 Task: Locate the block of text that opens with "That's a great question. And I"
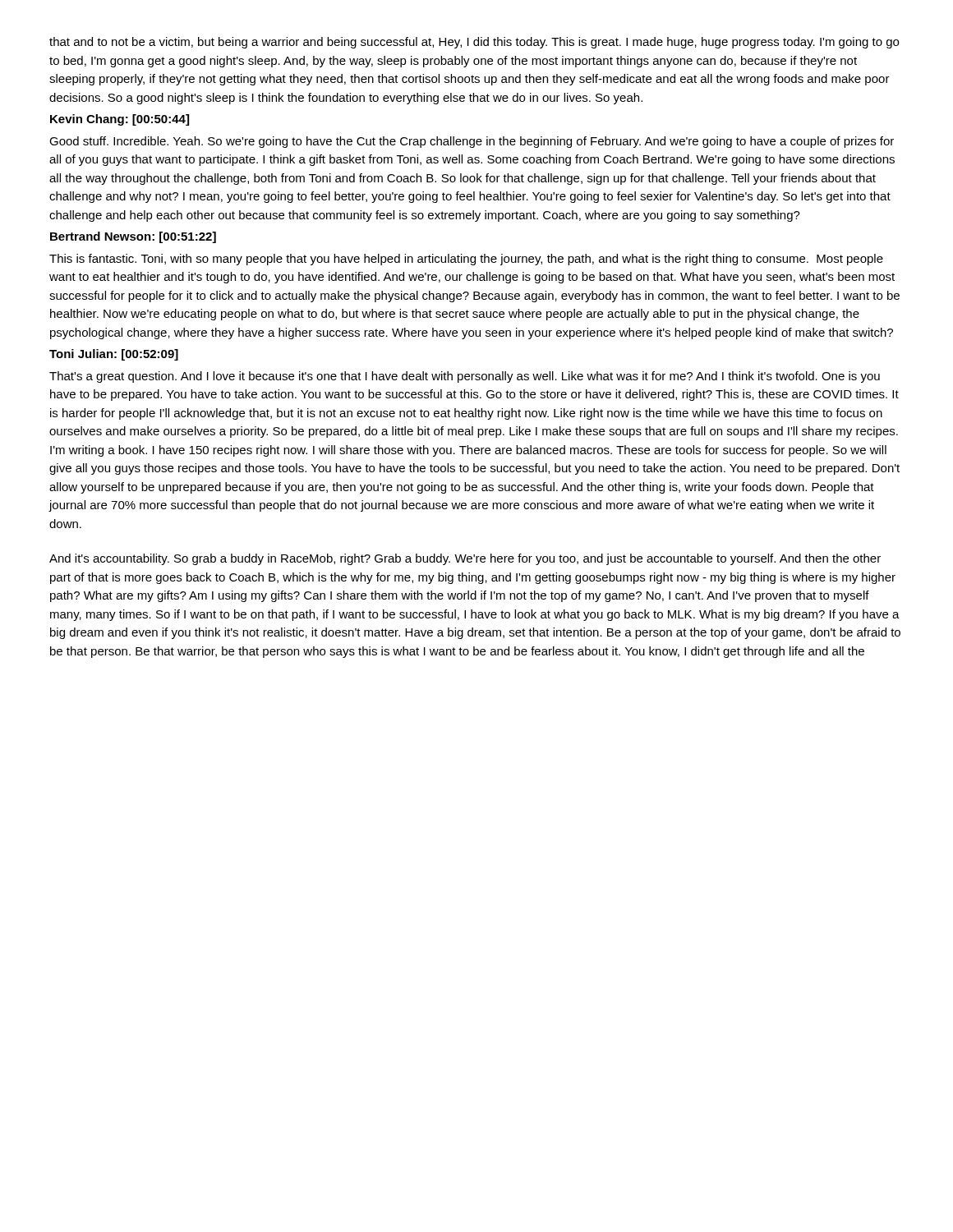[476, 449]
